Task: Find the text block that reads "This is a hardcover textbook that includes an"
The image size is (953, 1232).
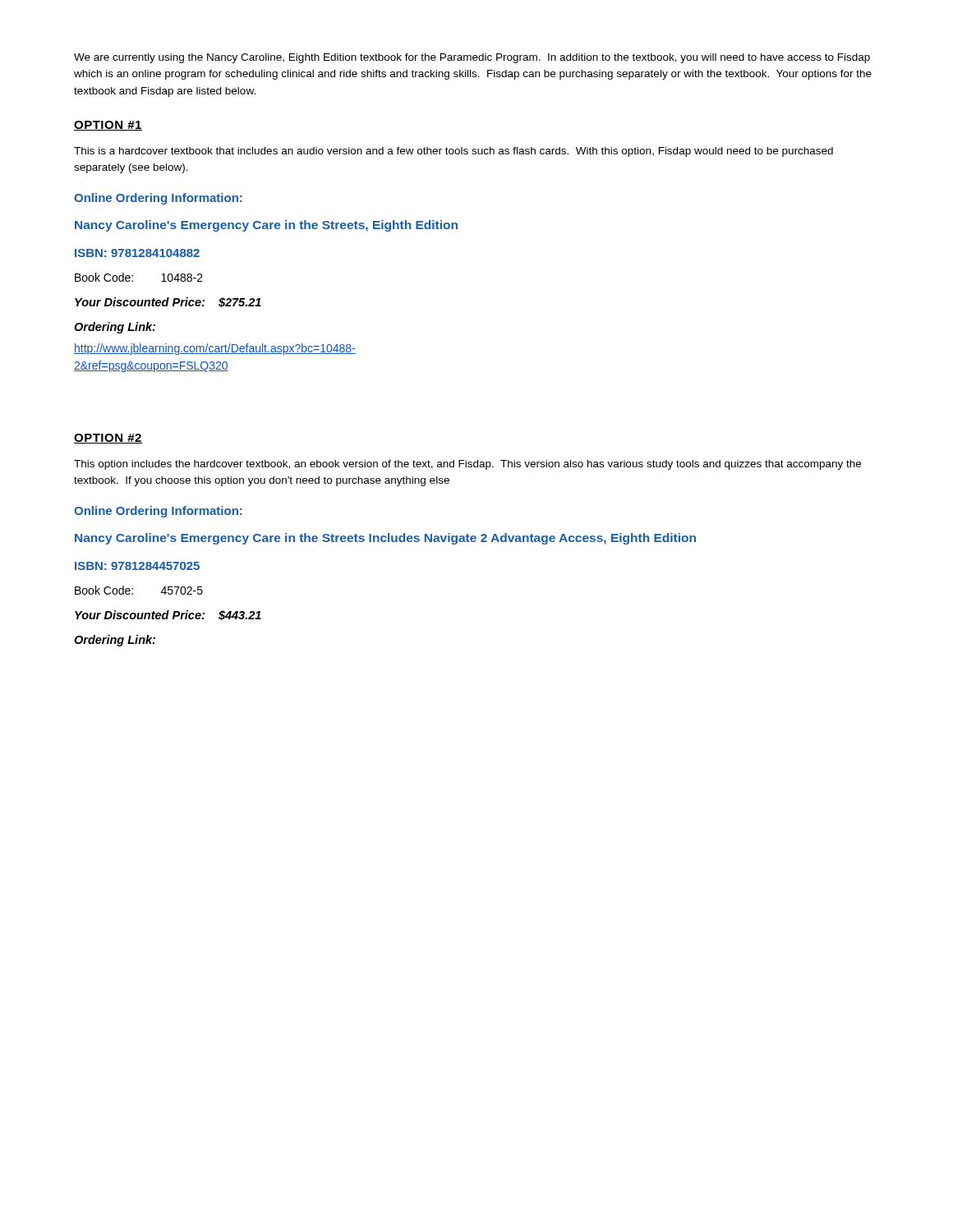Action: [454, 159]
